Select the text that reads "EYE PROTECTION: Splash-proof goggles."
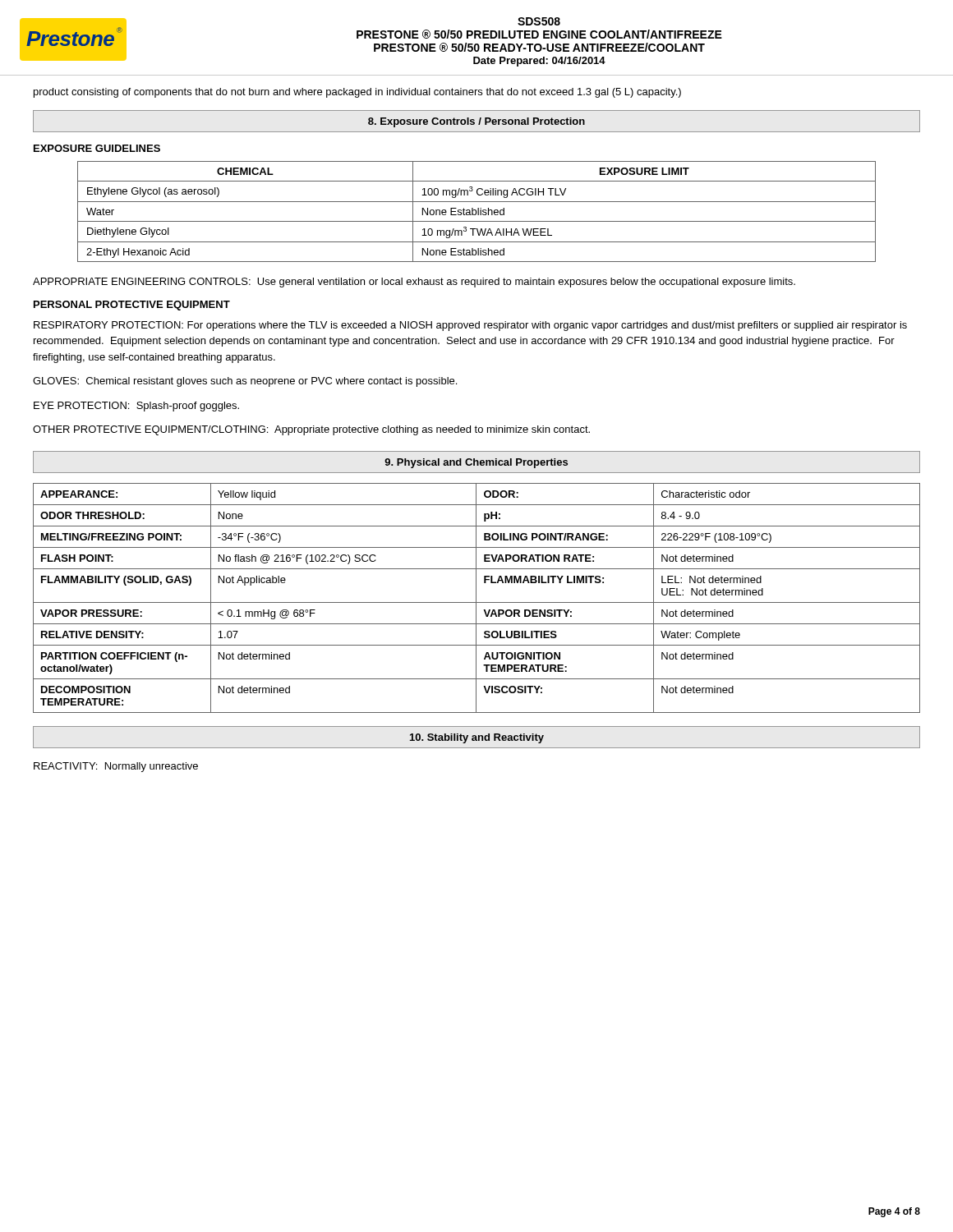 click(136, 405)
